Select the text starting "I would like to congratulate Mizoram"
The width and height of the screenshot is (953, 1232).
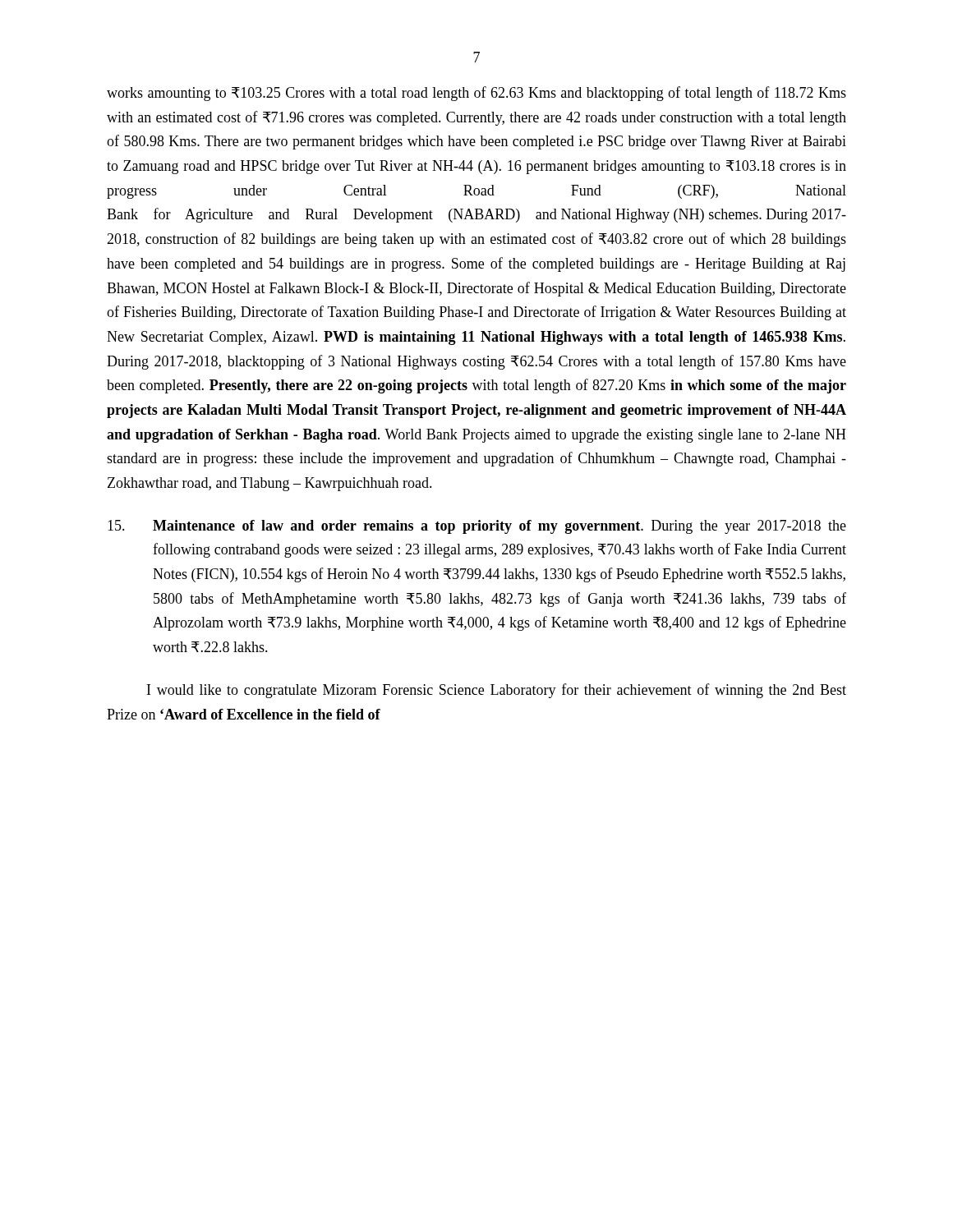click(476, 702)
